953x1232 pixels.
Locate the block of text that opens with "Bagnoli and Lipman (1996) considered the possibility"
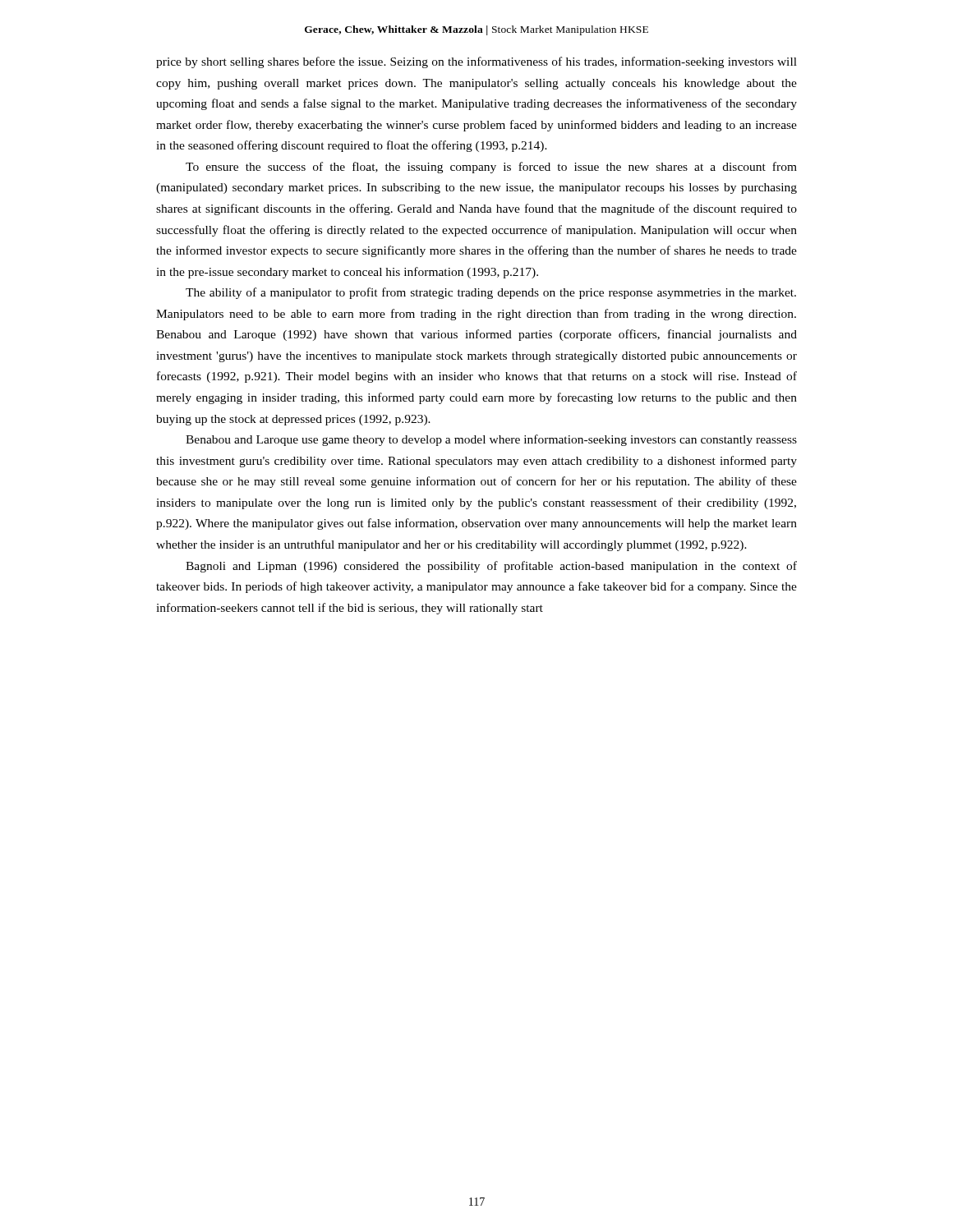(x=476, y=586)
